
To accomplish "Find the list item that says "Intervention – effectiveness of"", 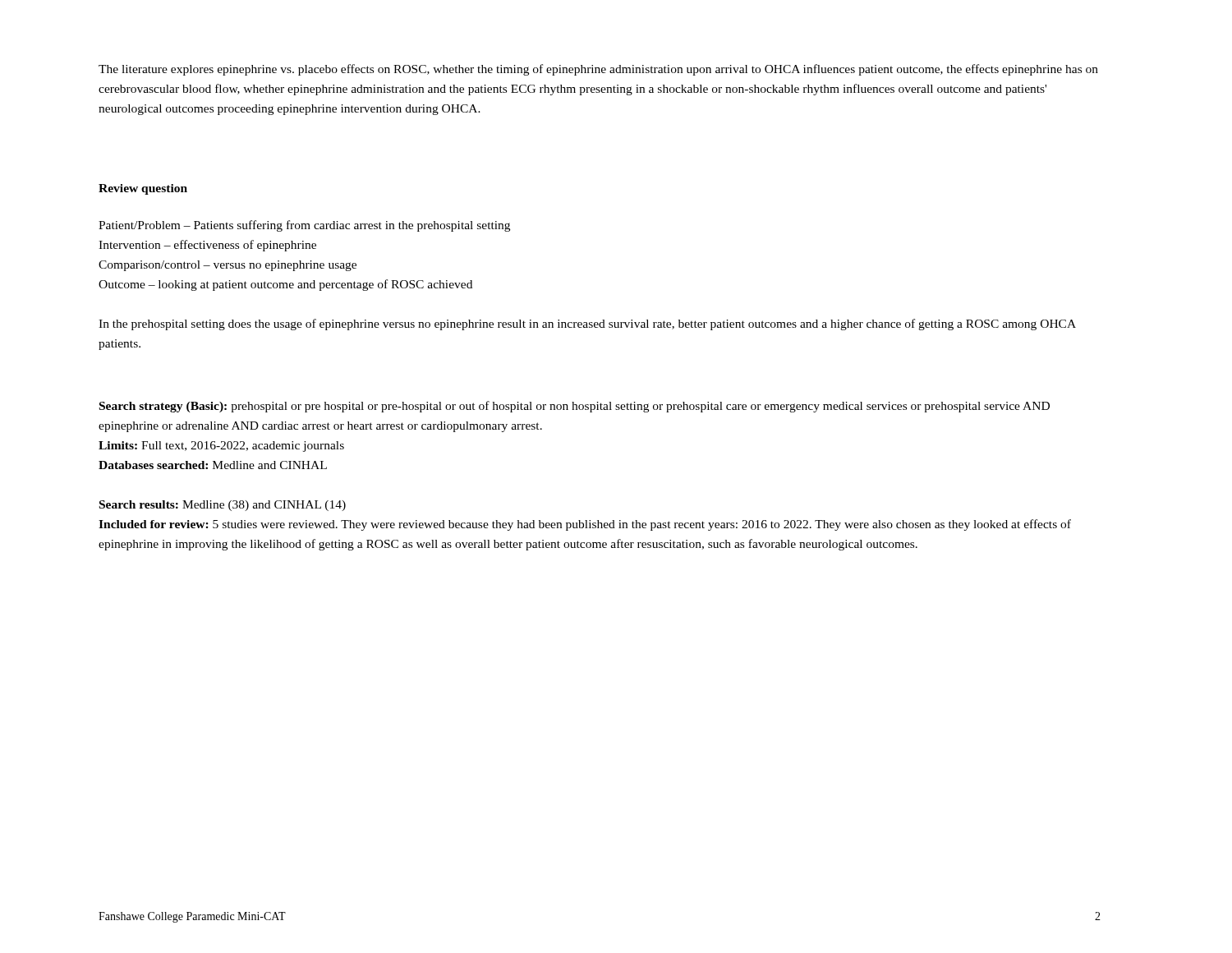I will point(208,244).
